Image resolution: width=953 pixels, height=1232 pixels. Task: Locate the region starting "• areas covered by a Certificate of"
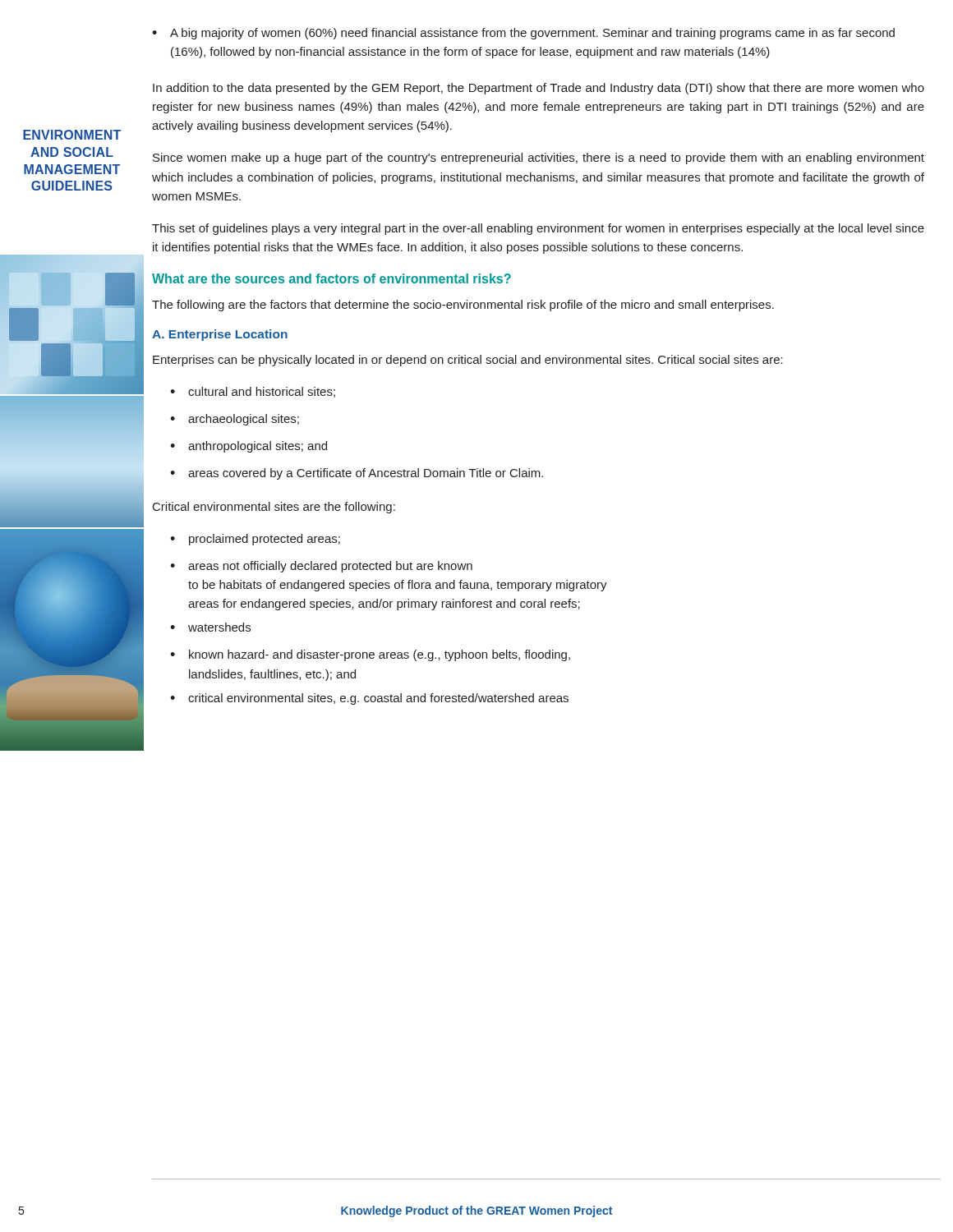click(547, 474)
